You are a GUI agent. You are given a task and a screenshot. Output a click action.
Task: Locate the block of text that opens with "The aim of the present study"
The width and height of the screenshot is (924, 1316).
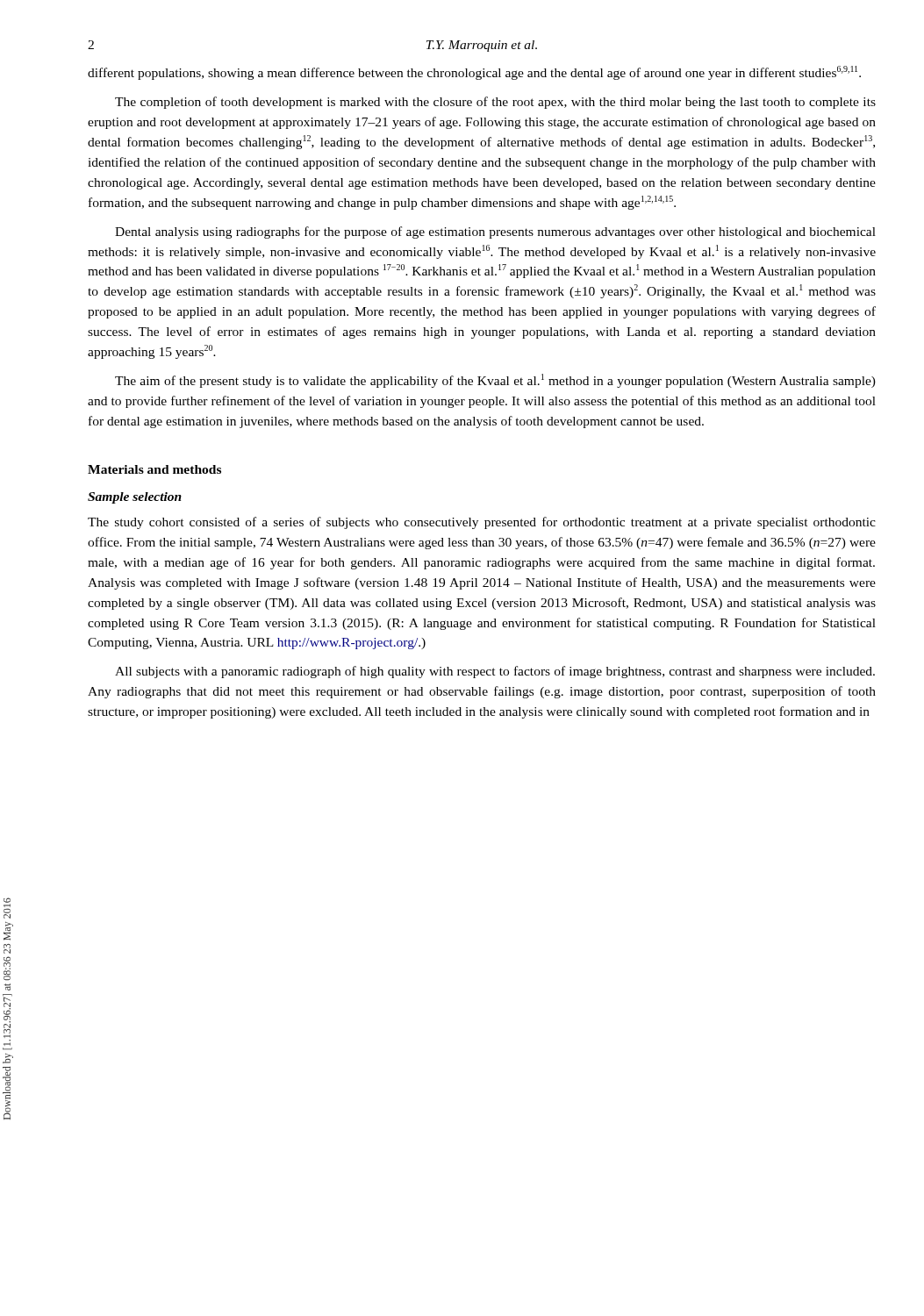pos(482,400)
